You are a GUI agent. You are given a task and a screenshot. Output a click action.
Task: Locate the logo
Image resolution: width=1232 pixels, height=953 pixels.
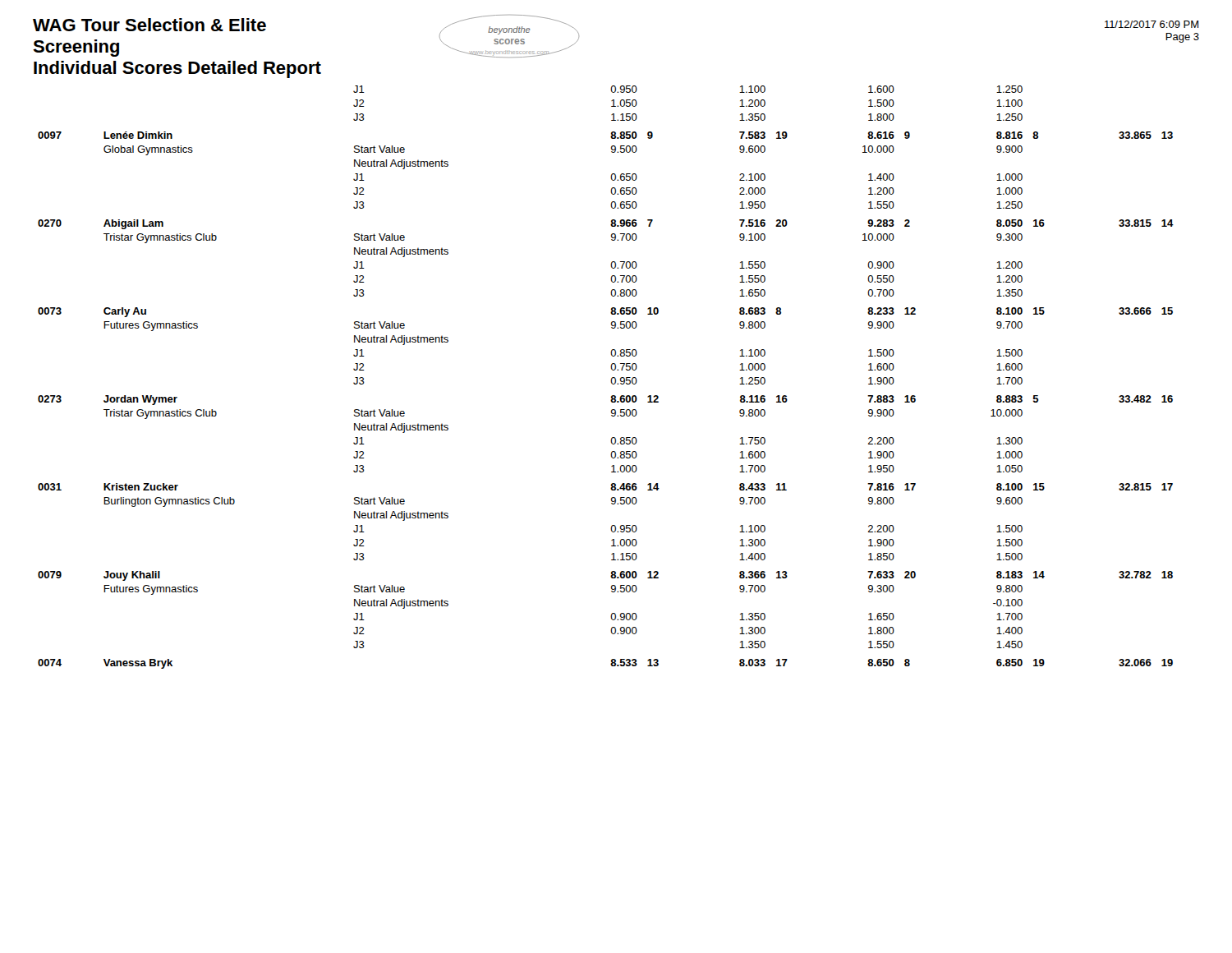[509, 37]
